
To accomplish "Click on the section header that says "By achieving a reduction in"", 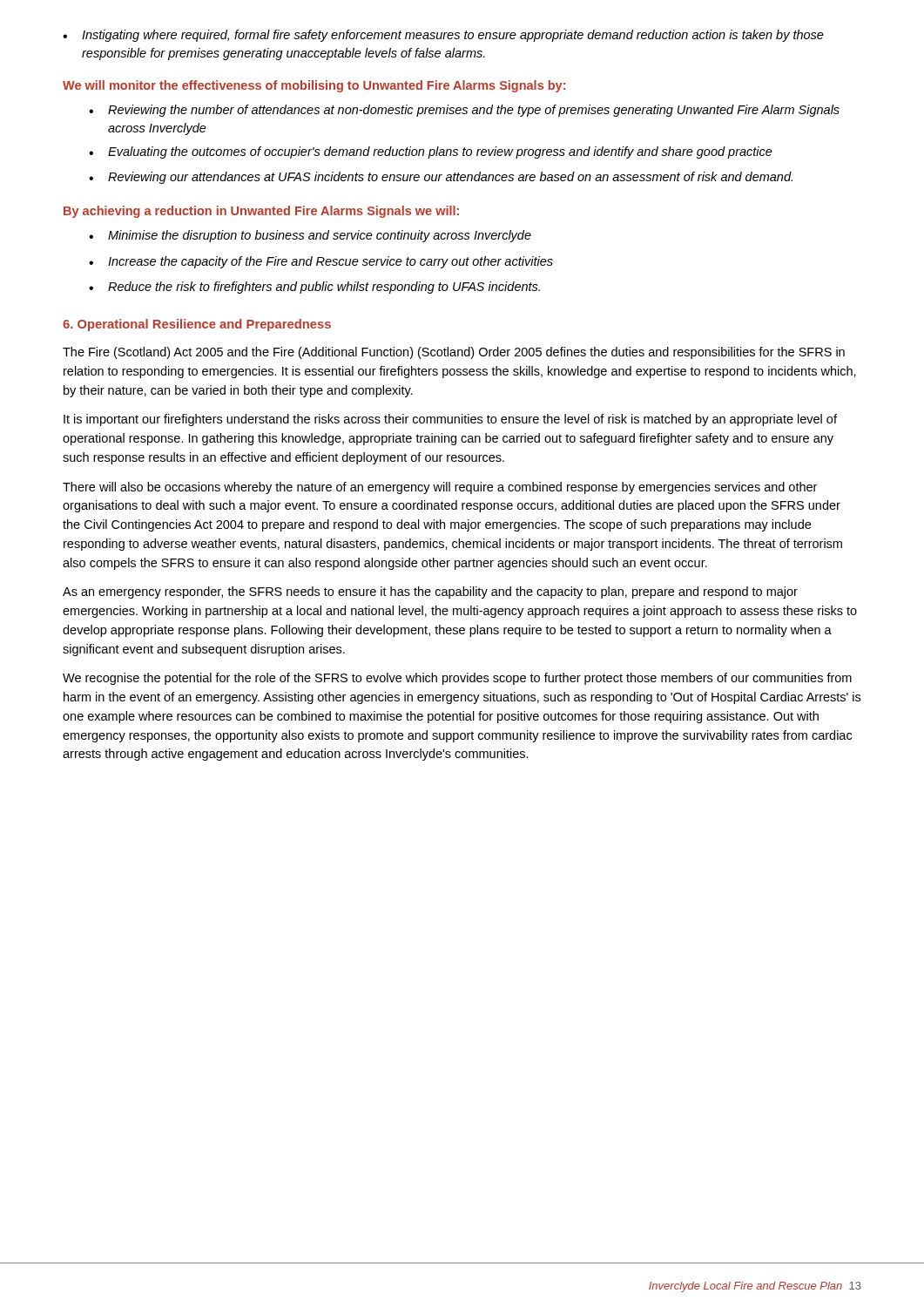I will pos(261,211).
